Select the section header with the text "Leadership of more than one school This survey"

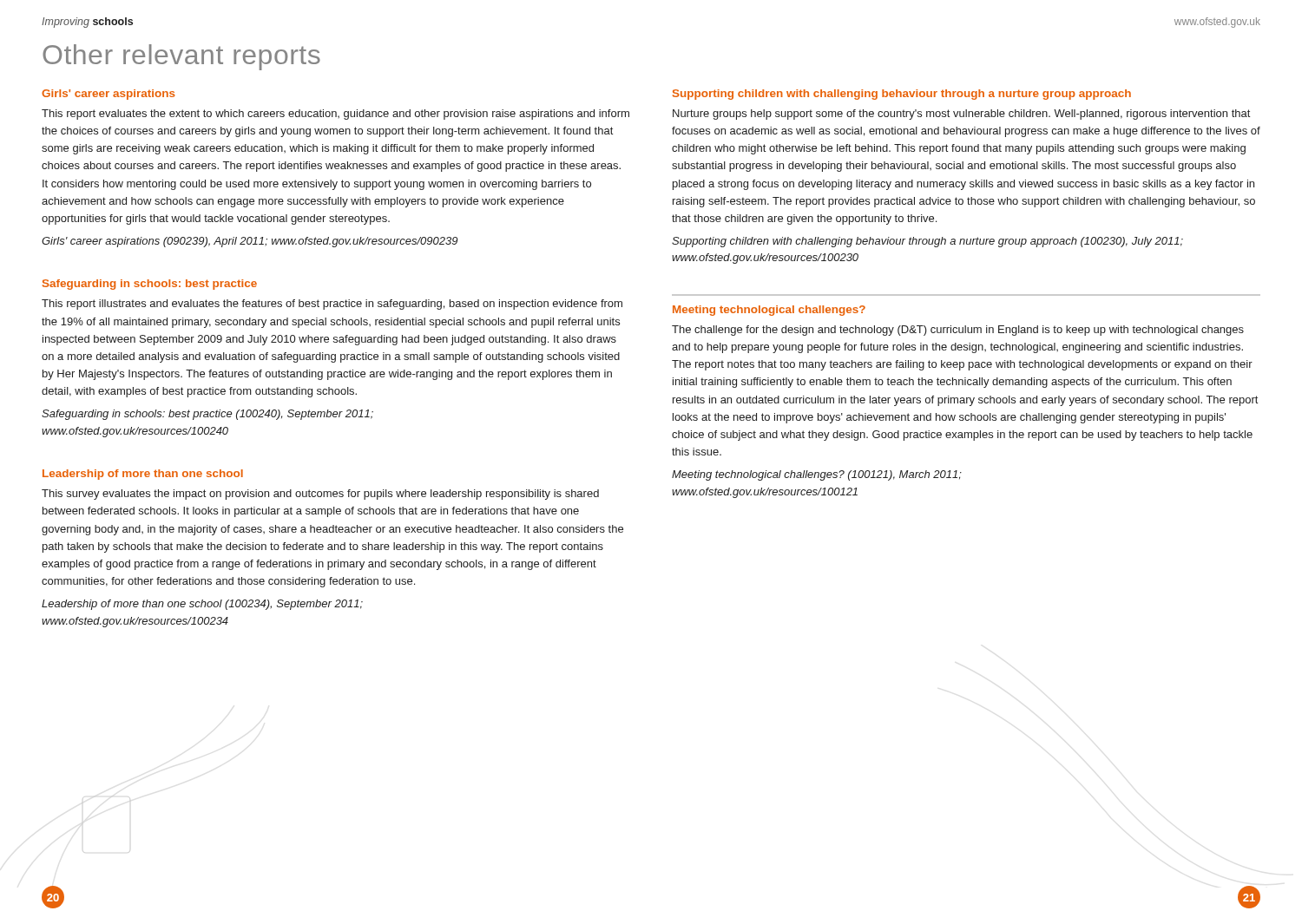click(x=336, y=548)
